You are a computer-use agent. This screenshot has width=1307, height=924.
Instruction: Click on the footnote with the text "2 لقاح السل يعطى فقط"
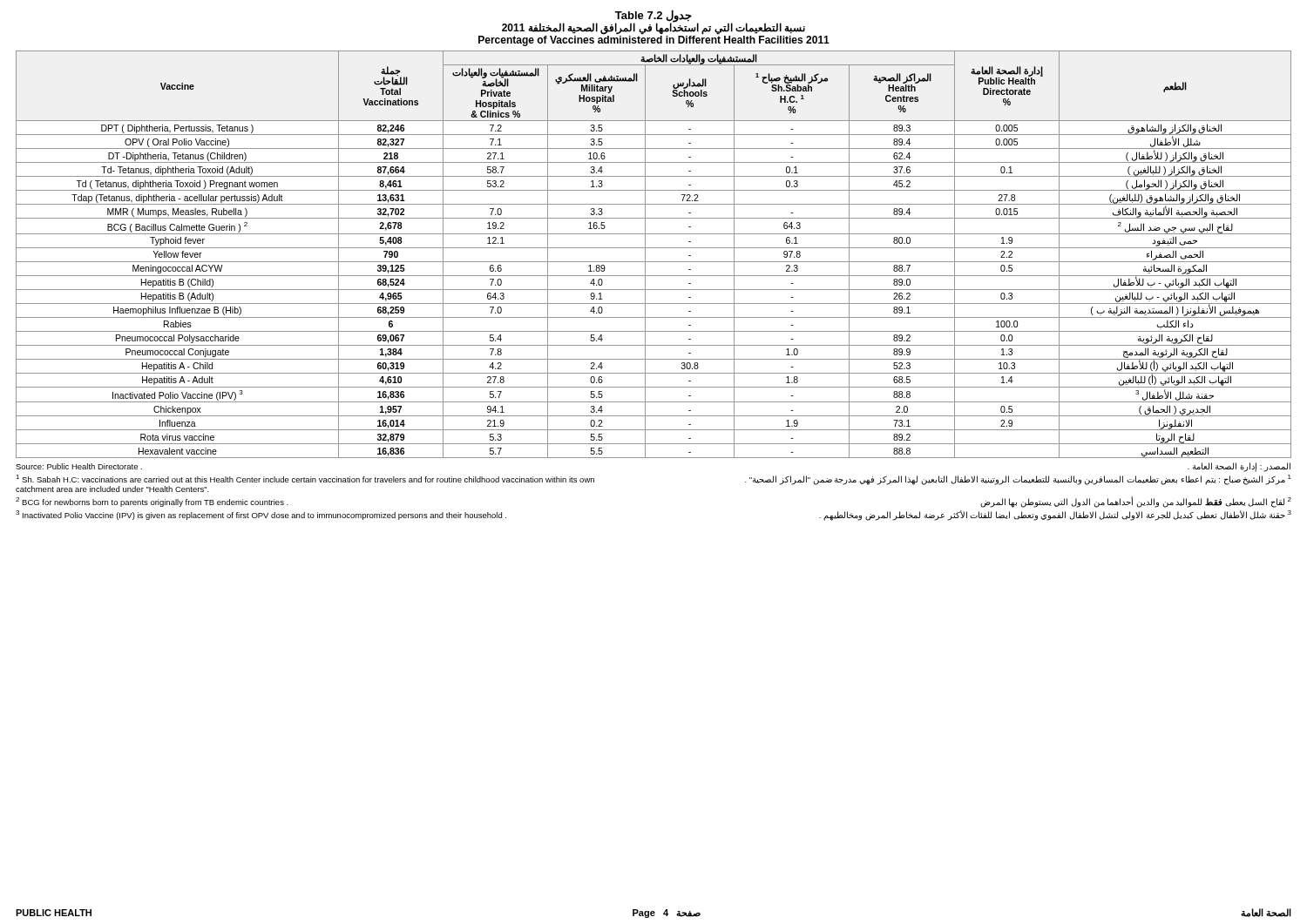(x=1136, y=501)
